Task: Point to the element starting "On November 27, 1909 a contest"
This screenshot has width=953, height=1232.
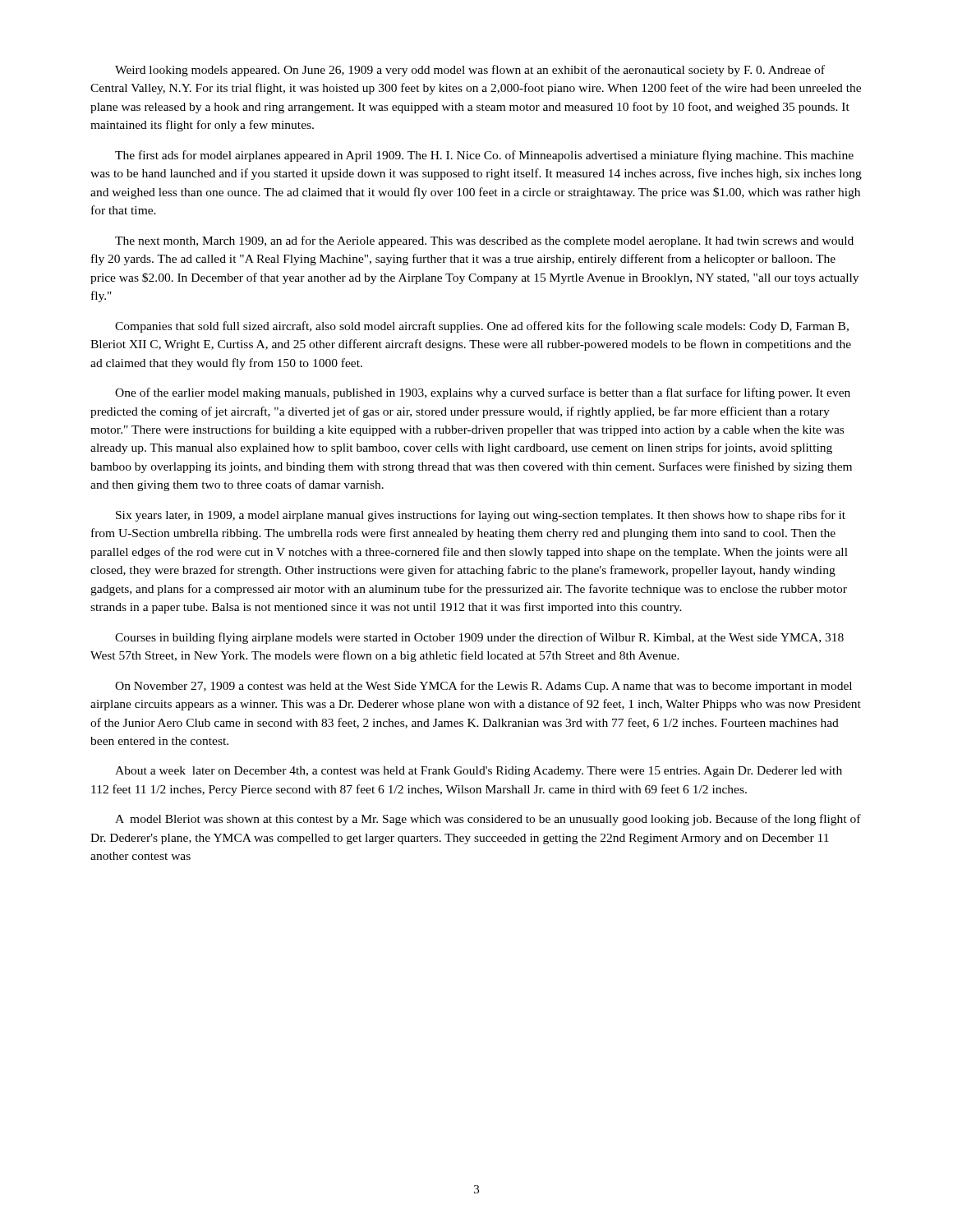Action: click(476, 713)
